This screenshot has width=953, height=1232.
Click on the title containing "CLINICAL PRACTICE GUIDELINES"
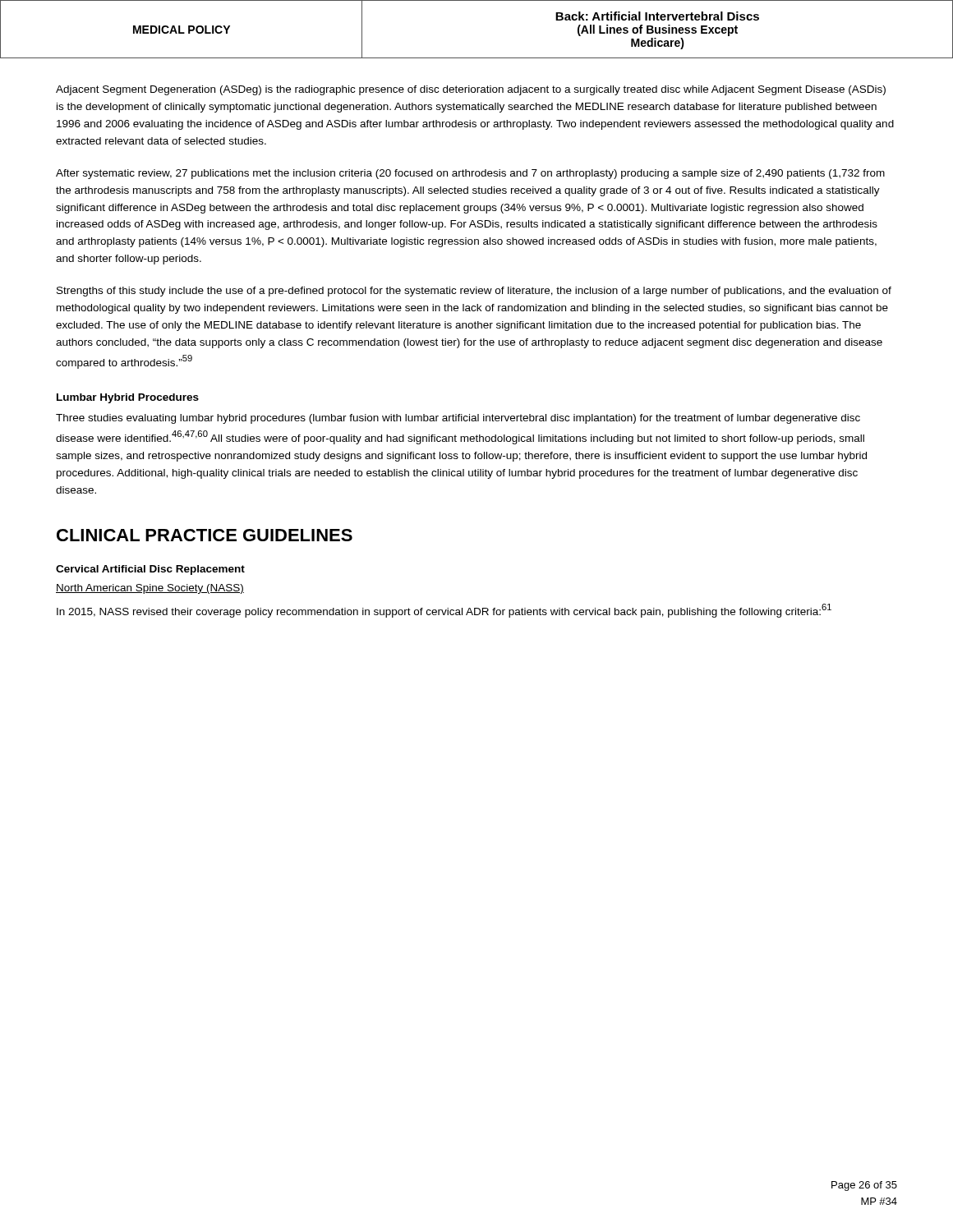(x=204, y=535)
